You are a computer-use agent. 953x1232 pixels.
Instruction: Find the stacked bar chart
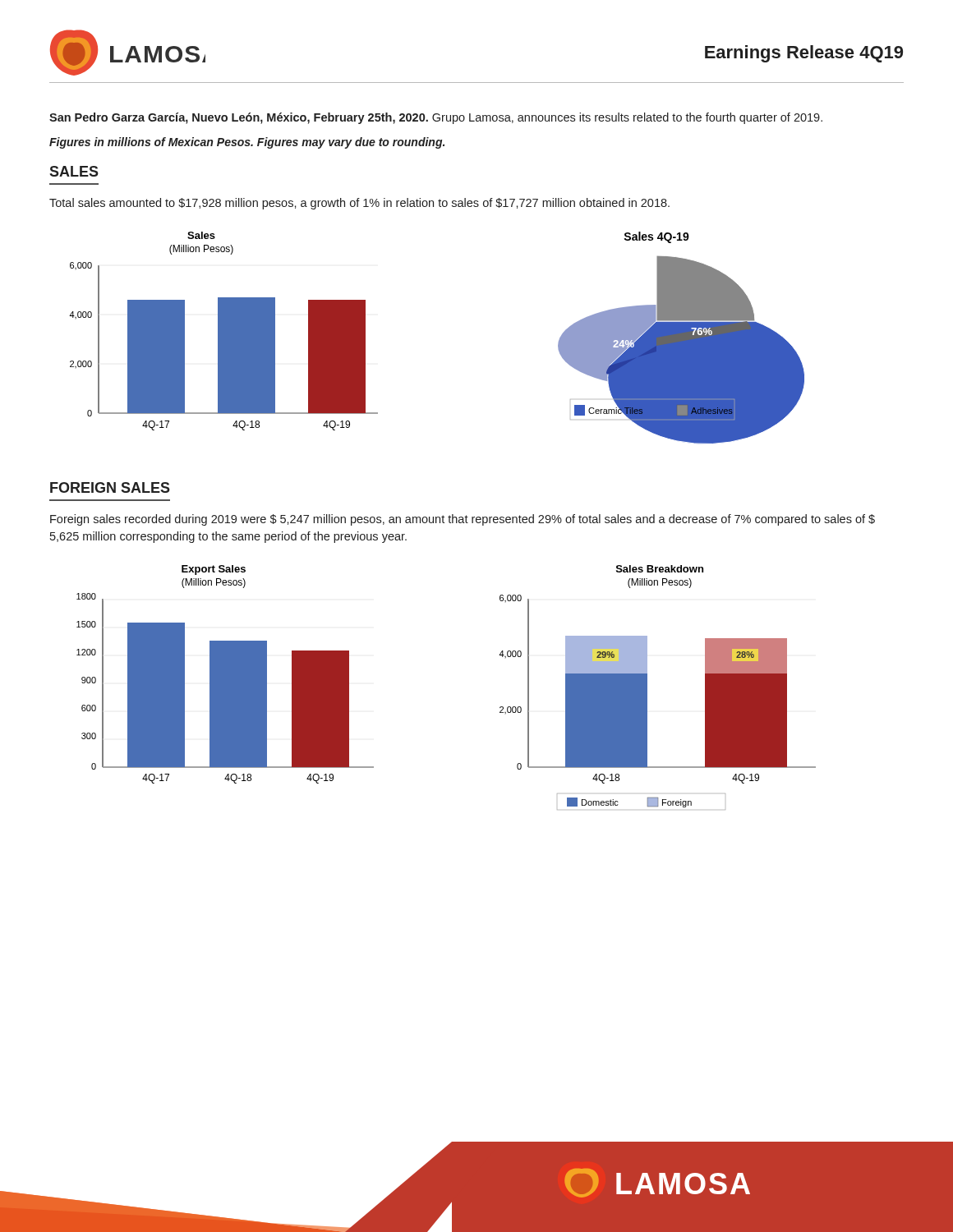(689, 686)
